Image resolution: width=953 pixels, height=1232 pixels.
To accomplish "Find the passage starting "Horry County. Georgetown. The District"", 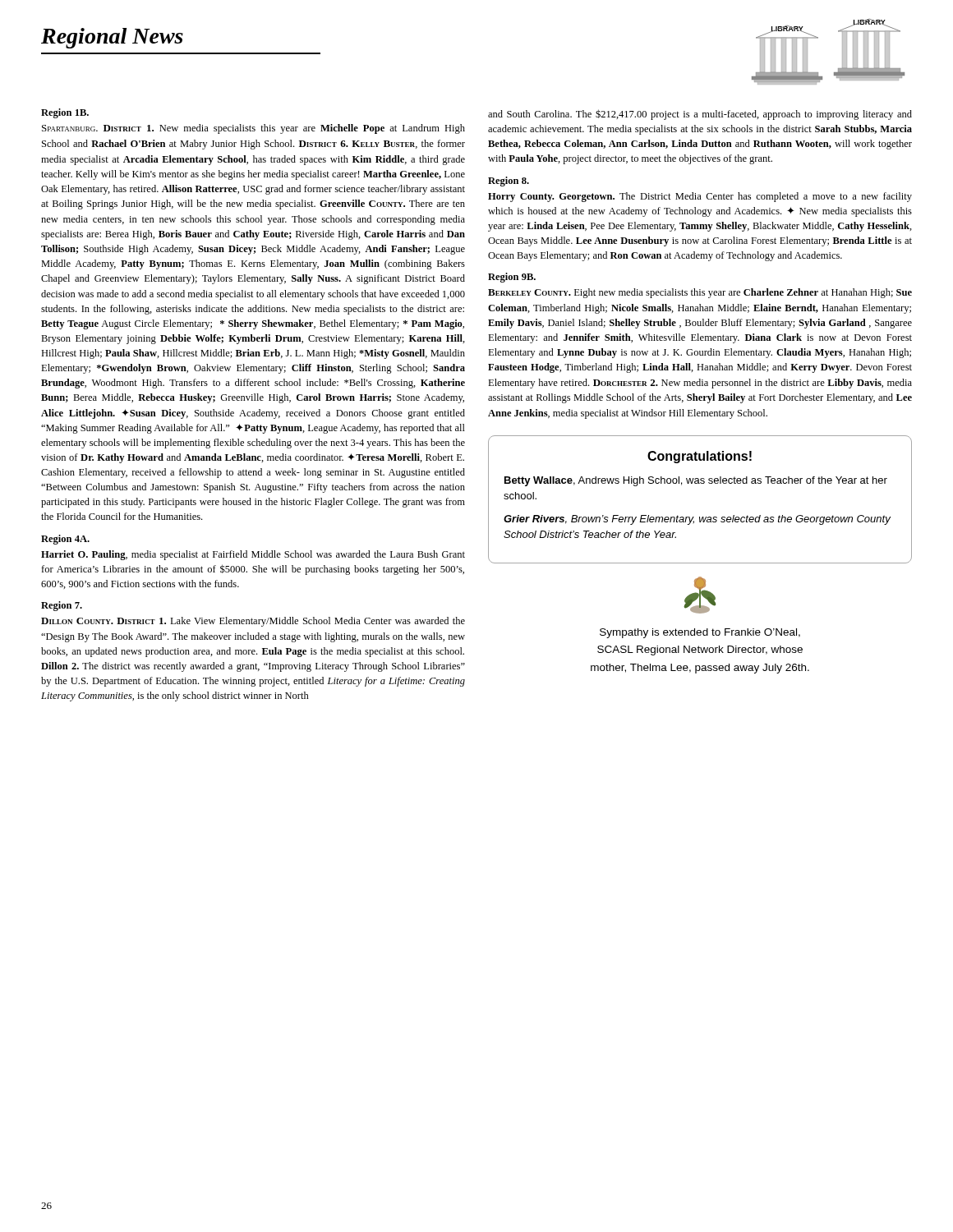I will click(700, 226).
